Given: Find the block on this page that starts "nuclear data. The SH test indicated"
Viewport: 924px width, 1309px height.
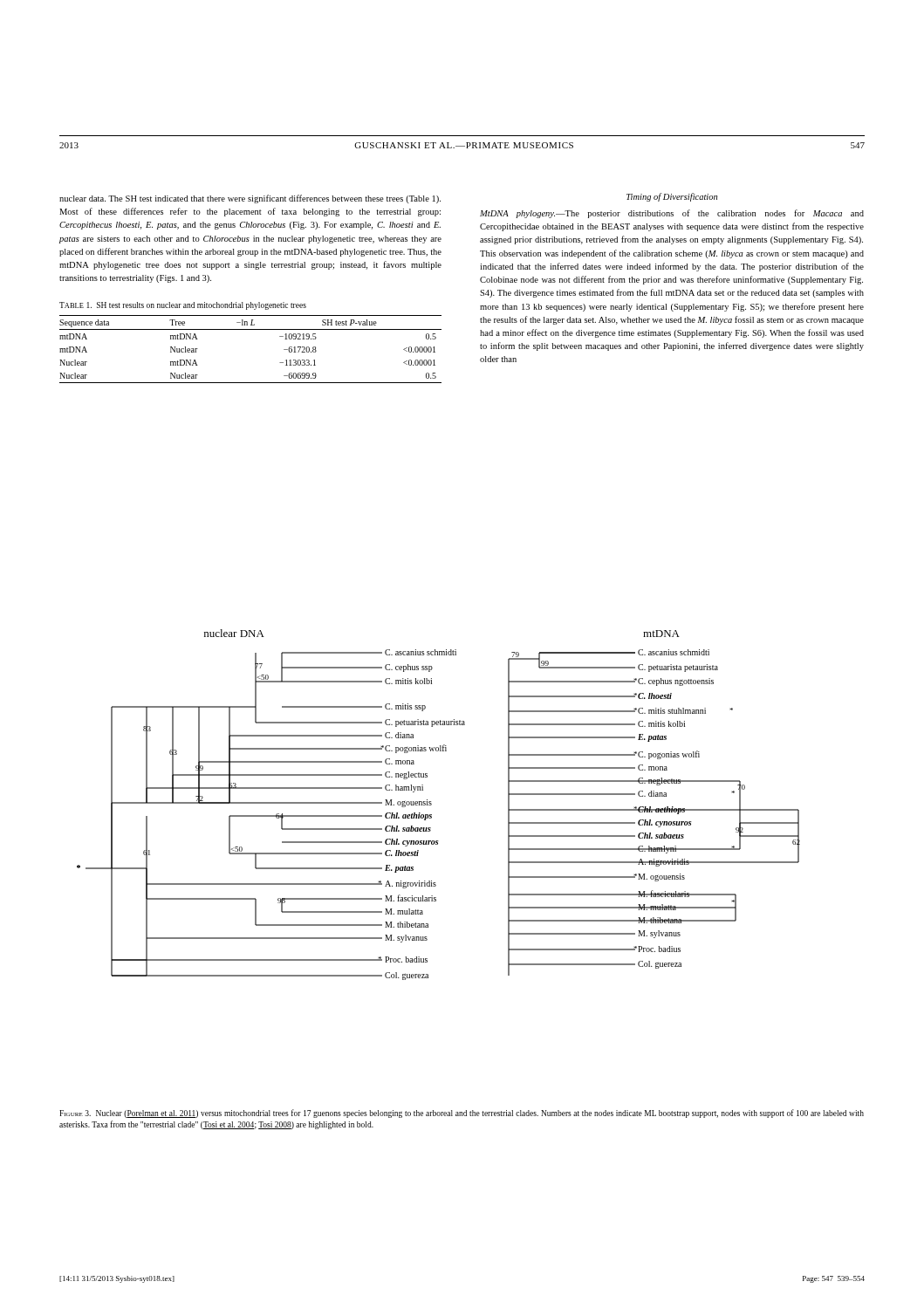Looking at the screenshot, I should (250, 238).
